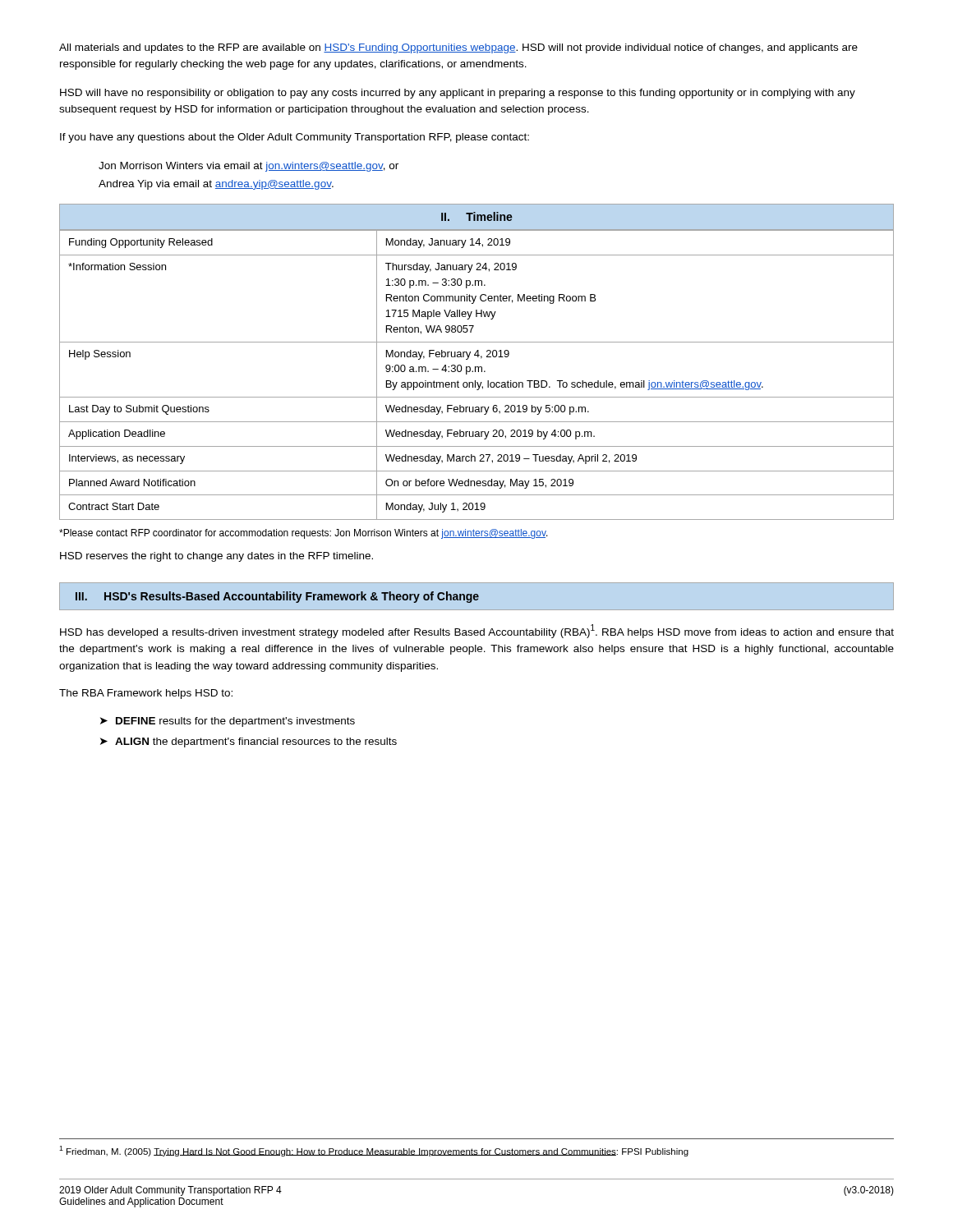
Task: Locate the block of text that opens with "The RBA Framework helps"
Action: pyautogui.click(x=146, y=693)
